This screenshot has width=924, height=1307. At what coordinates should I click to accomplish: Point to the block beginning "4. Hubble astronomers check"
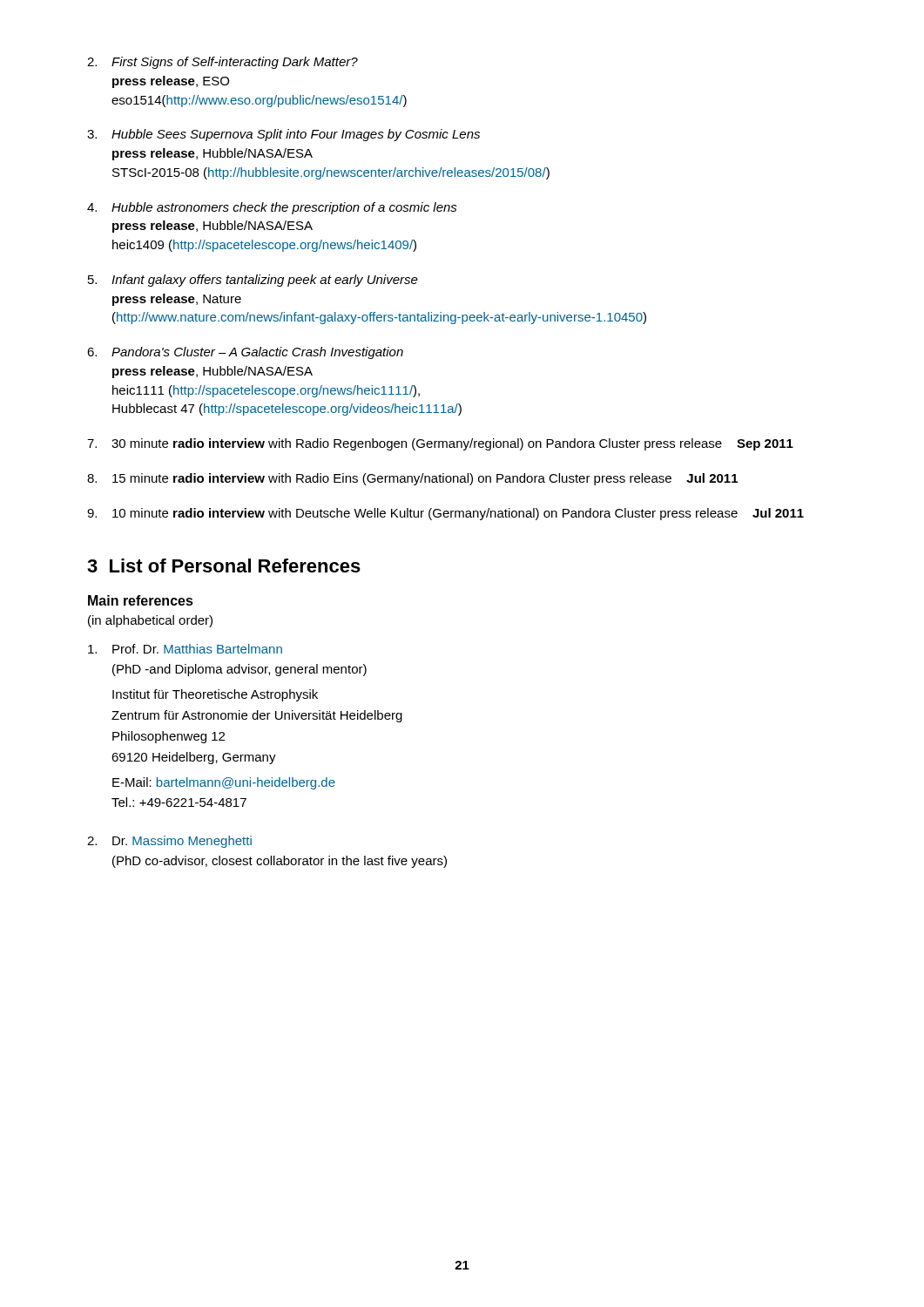tap(272, 226)
